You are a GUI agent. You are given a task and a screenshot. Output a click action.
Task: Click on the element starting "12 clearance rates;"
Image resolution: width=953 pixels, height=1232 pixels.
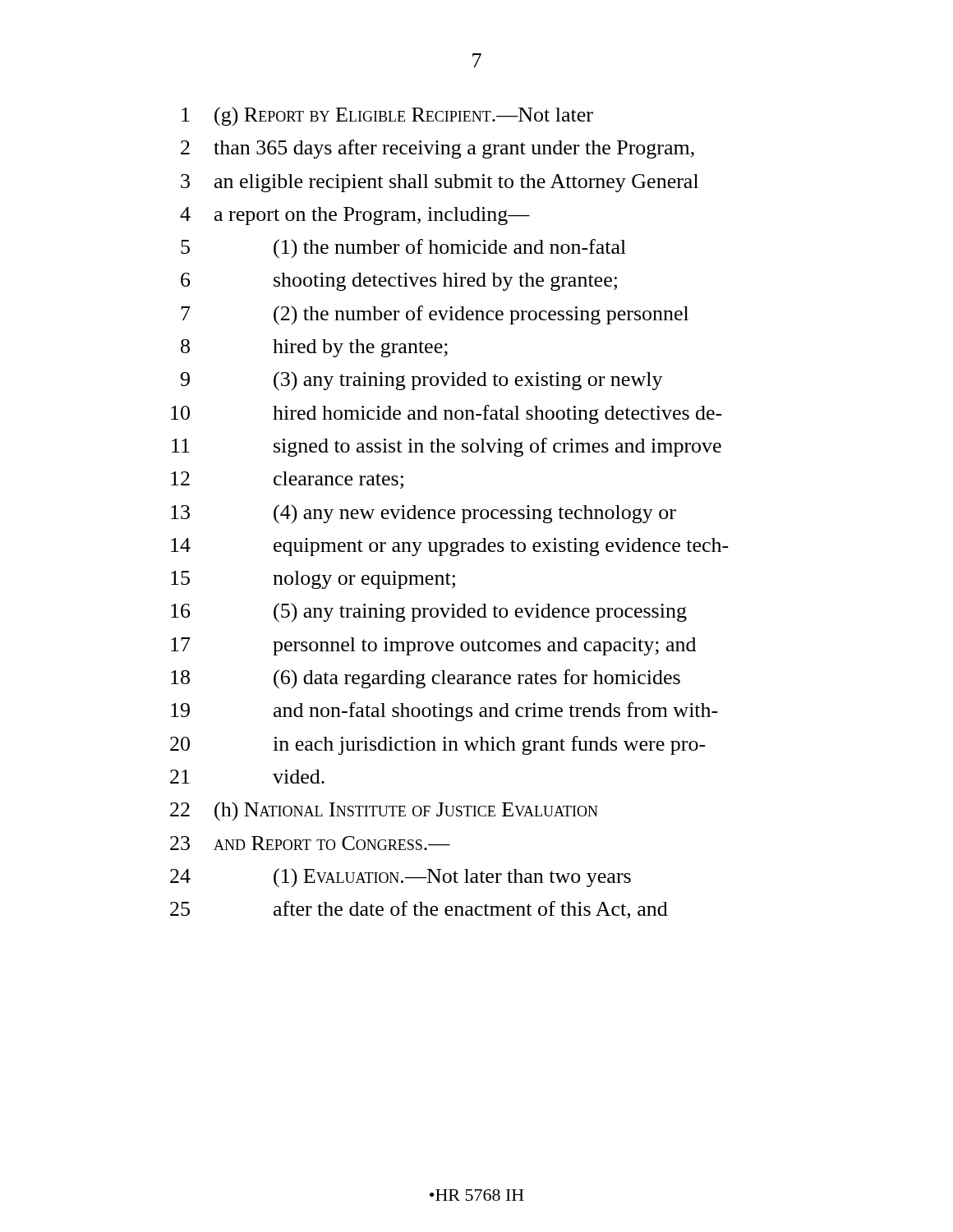click(x=287, y=480)
